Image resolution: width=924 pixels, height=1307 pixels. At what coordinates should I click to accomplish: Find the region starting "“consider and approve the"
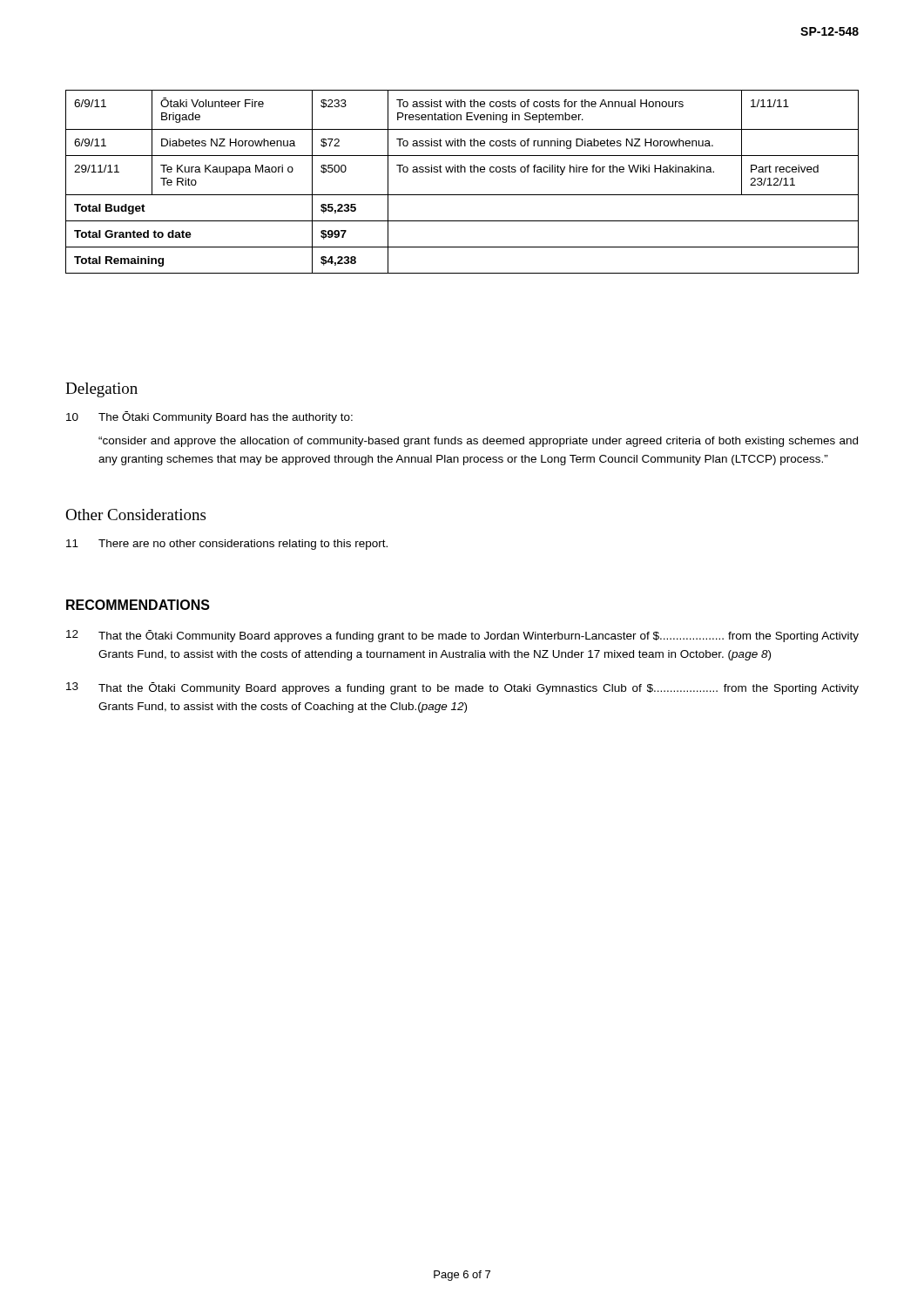(x=479, y=450)
